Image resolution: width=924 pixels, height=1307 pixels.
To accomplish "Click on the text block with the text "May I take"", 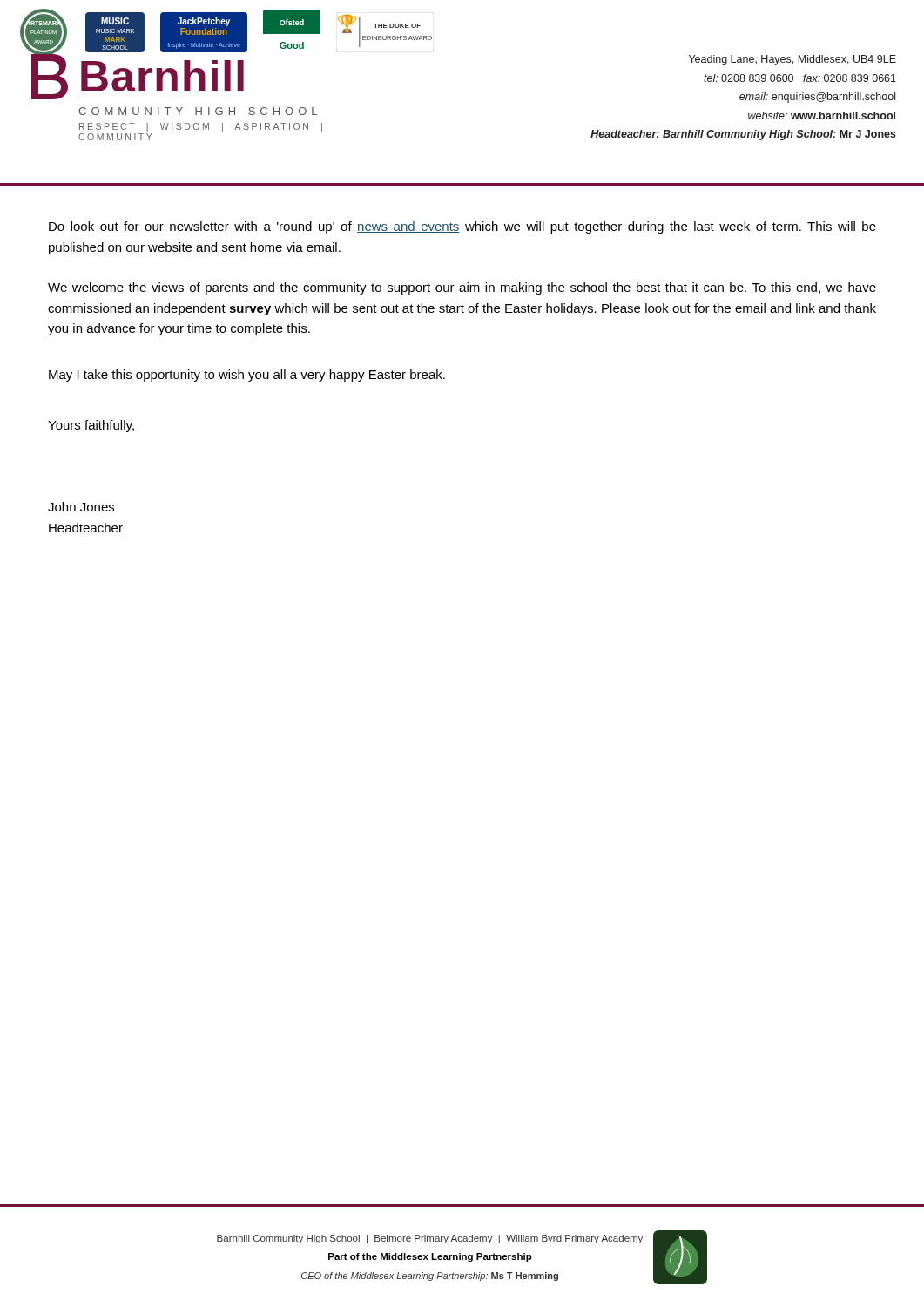I will tap(247, 376).
